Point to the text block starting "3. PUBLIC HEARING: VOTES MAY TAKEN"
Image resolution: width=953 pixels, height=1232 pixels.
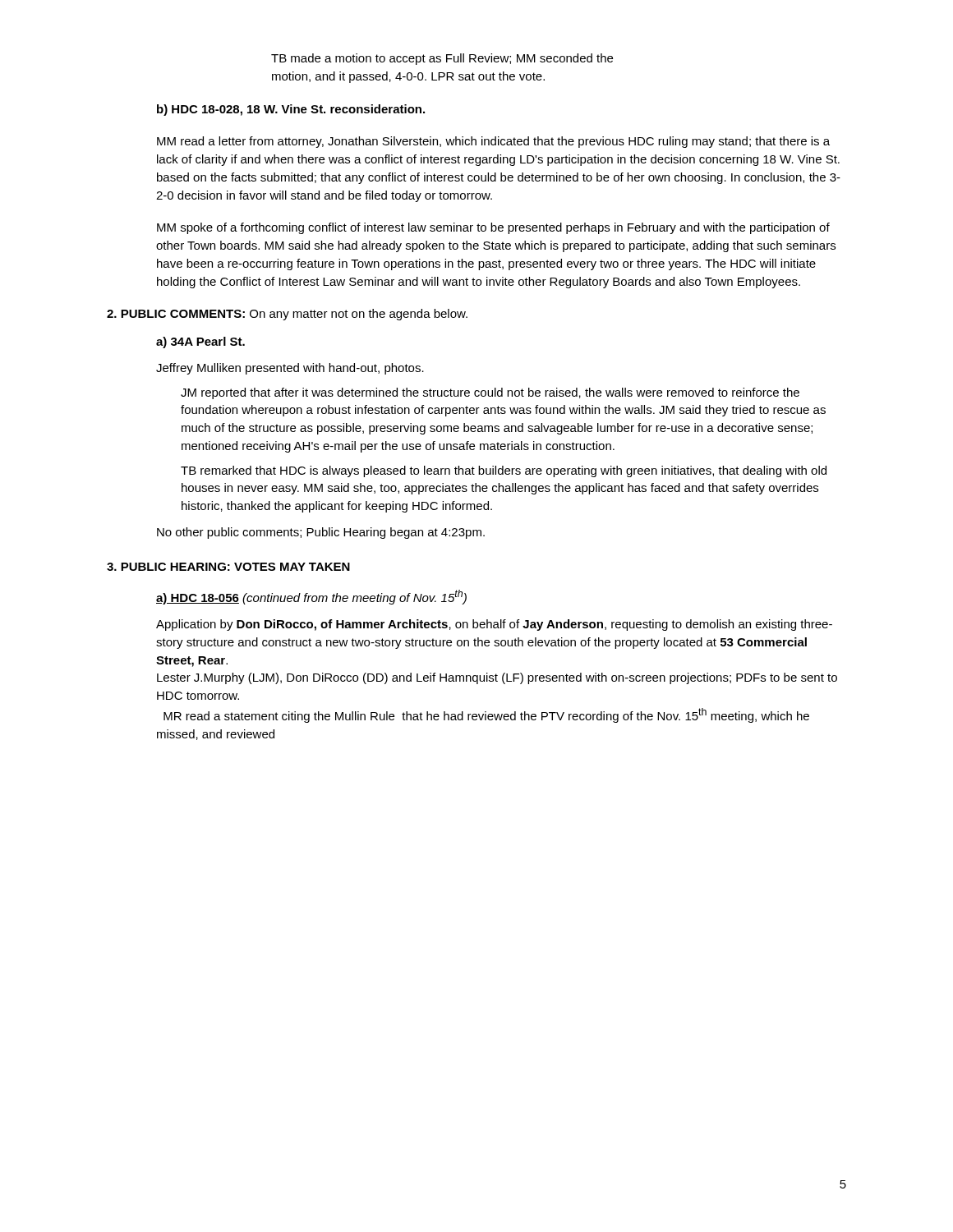(228, 567)
